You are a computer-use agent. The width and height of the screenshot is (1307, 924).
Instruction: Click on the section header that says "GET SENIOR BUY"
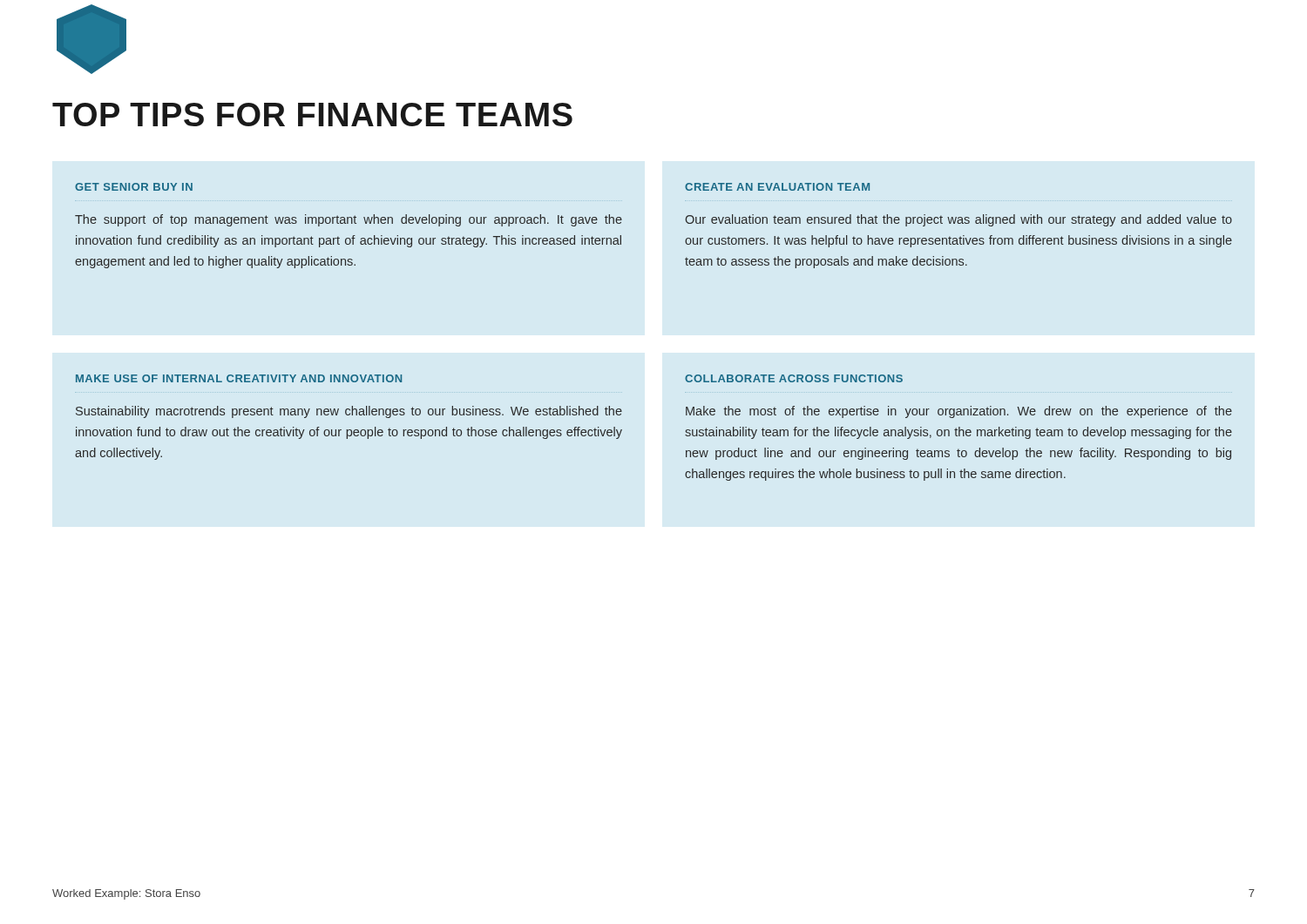click(x=134, y=187)
